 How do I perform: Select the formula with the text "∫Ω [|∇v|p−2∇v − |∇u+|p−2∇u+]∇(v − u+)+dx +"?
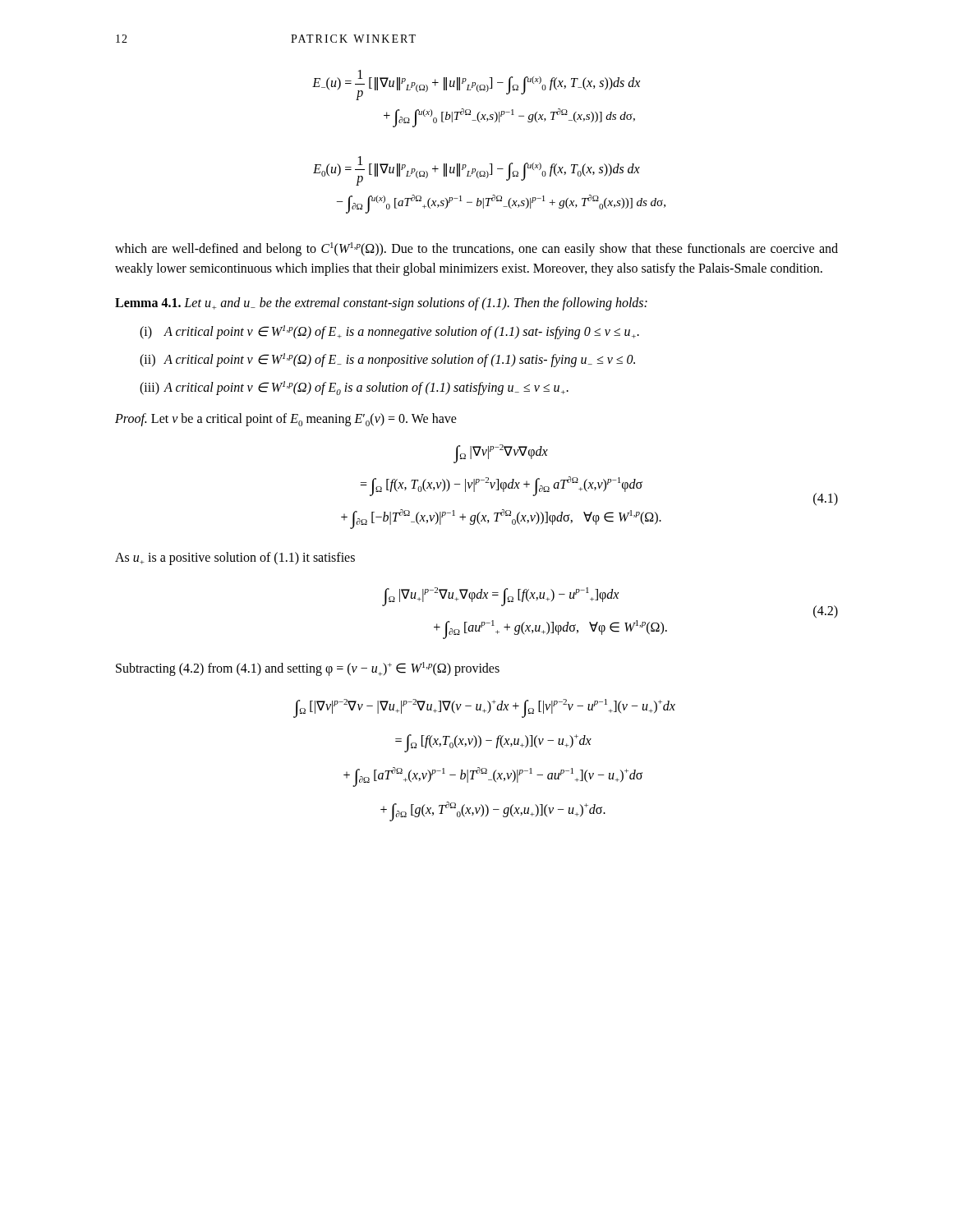476,759
